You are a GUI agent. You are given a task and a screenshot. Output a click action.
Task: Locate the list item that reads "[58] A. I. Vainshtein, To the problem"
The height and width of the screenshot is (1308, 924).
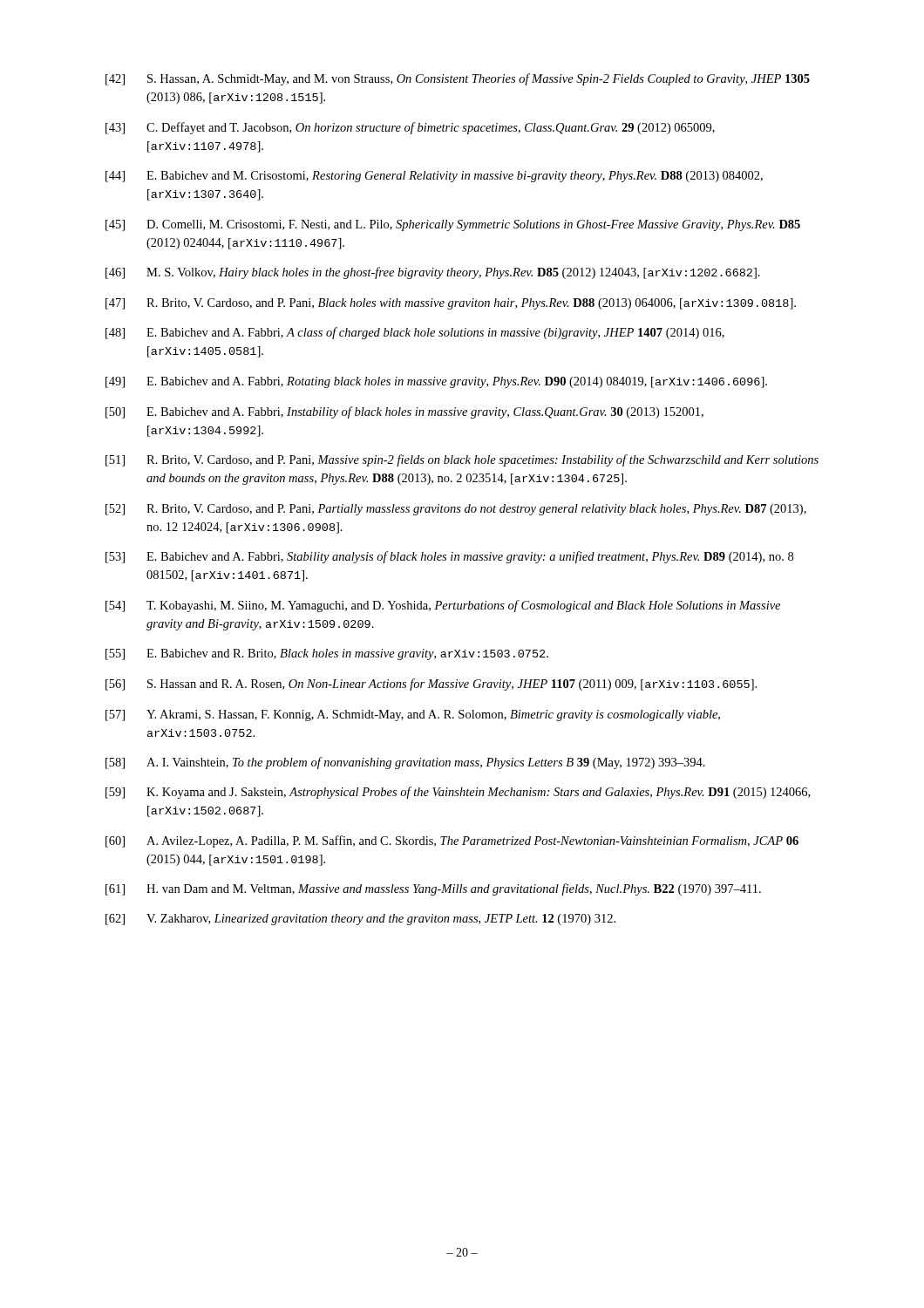tap(462, 763)
